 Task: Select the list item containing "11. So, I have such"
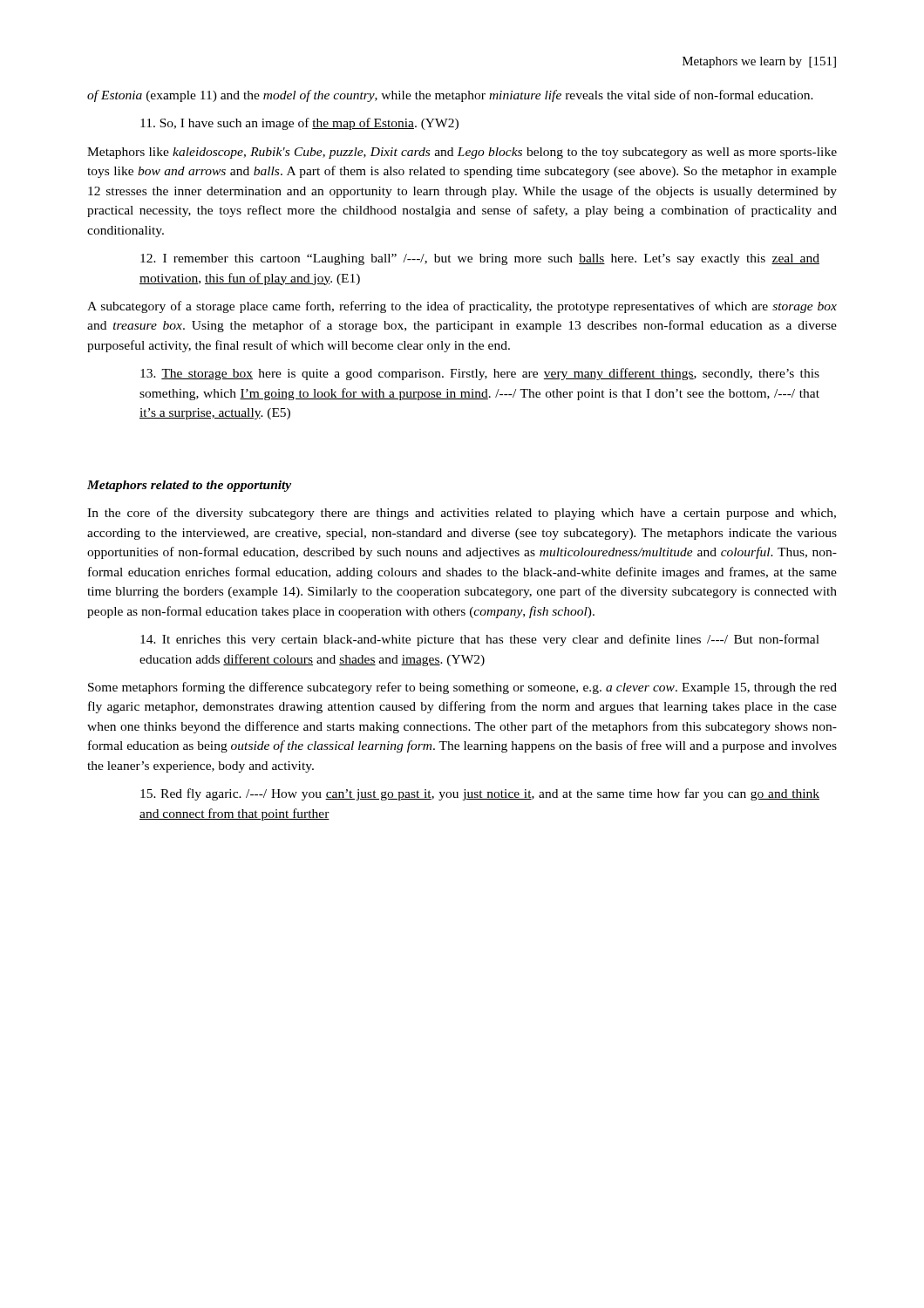299,123
